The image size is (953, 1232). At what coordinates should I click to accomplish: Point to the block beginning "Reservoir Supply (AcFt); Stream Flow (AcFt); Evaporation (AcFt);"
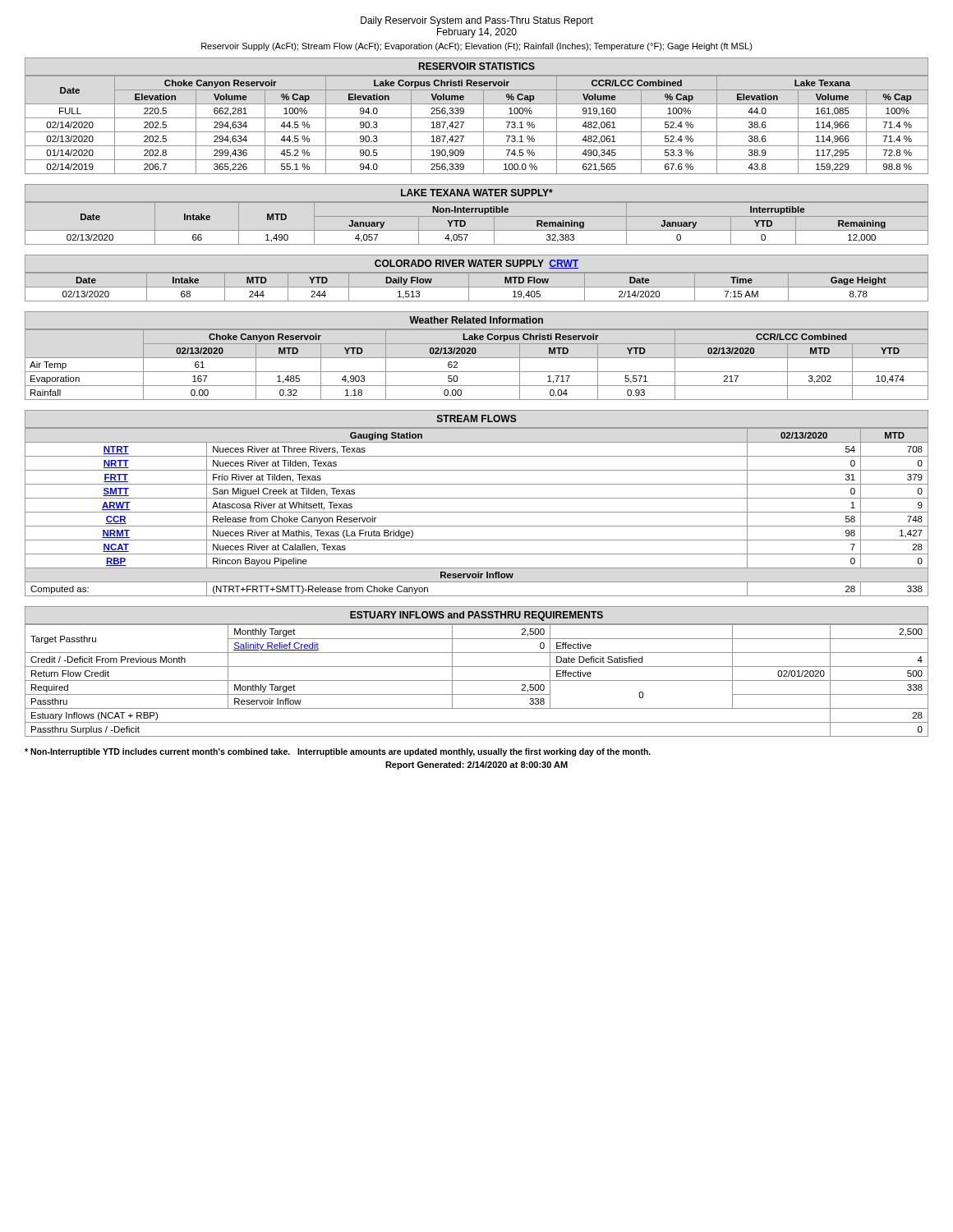coord(476,46)
